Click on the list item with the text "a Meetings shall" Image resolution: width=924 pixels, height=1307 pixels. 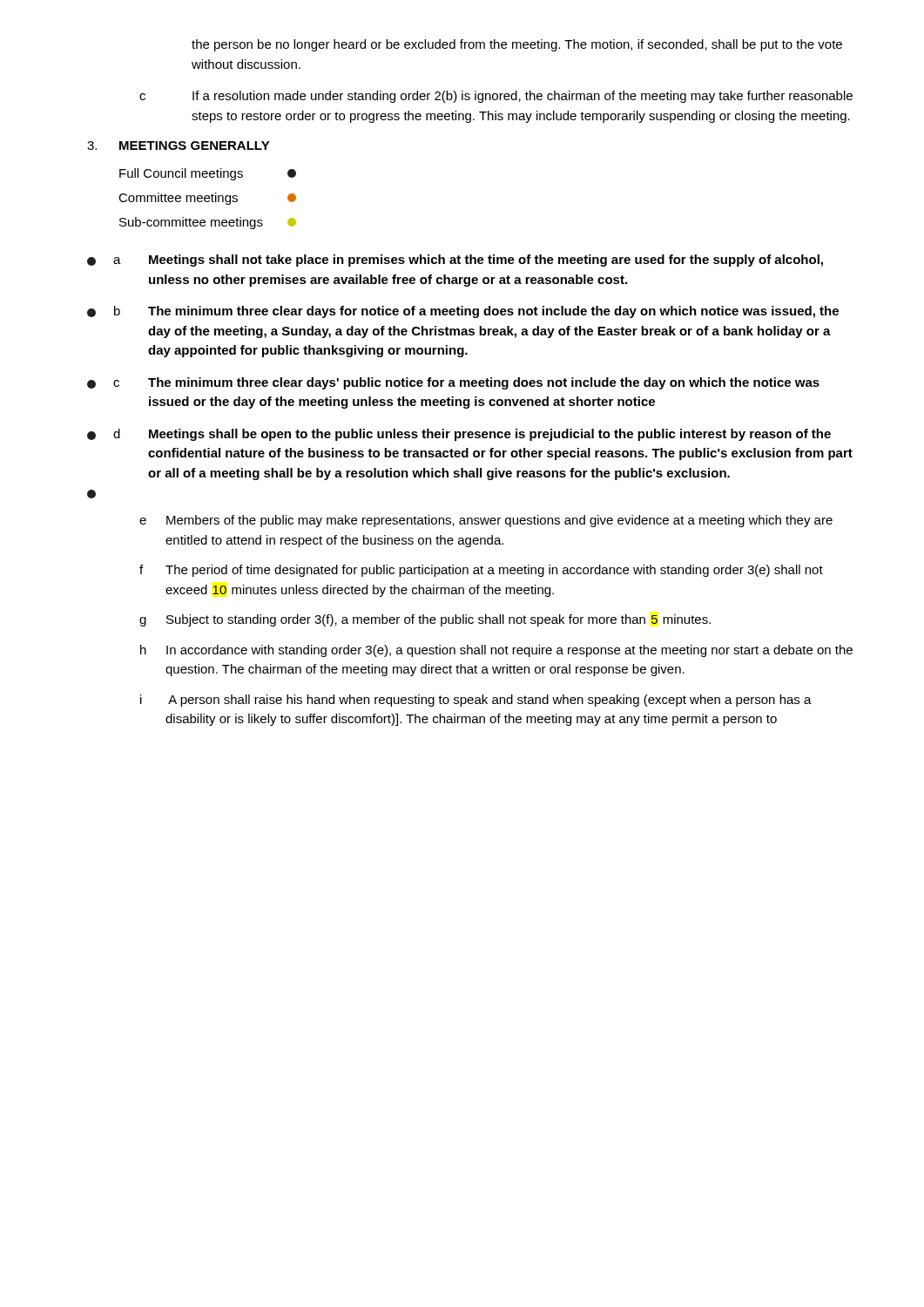tap(471, 270)
